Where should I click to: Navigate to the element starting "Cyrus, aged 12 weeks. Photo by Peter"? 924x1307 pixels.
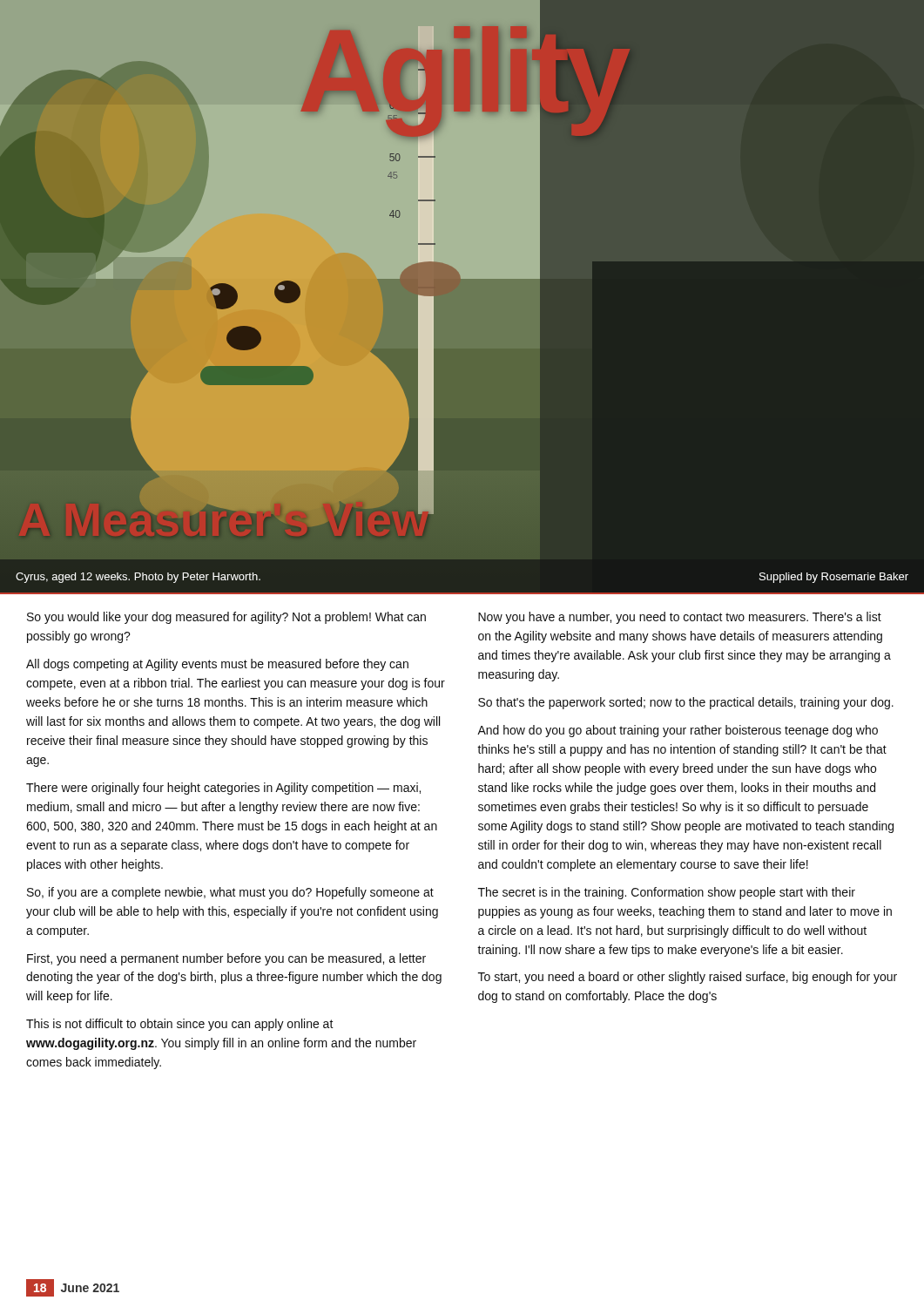pos(138,576)
